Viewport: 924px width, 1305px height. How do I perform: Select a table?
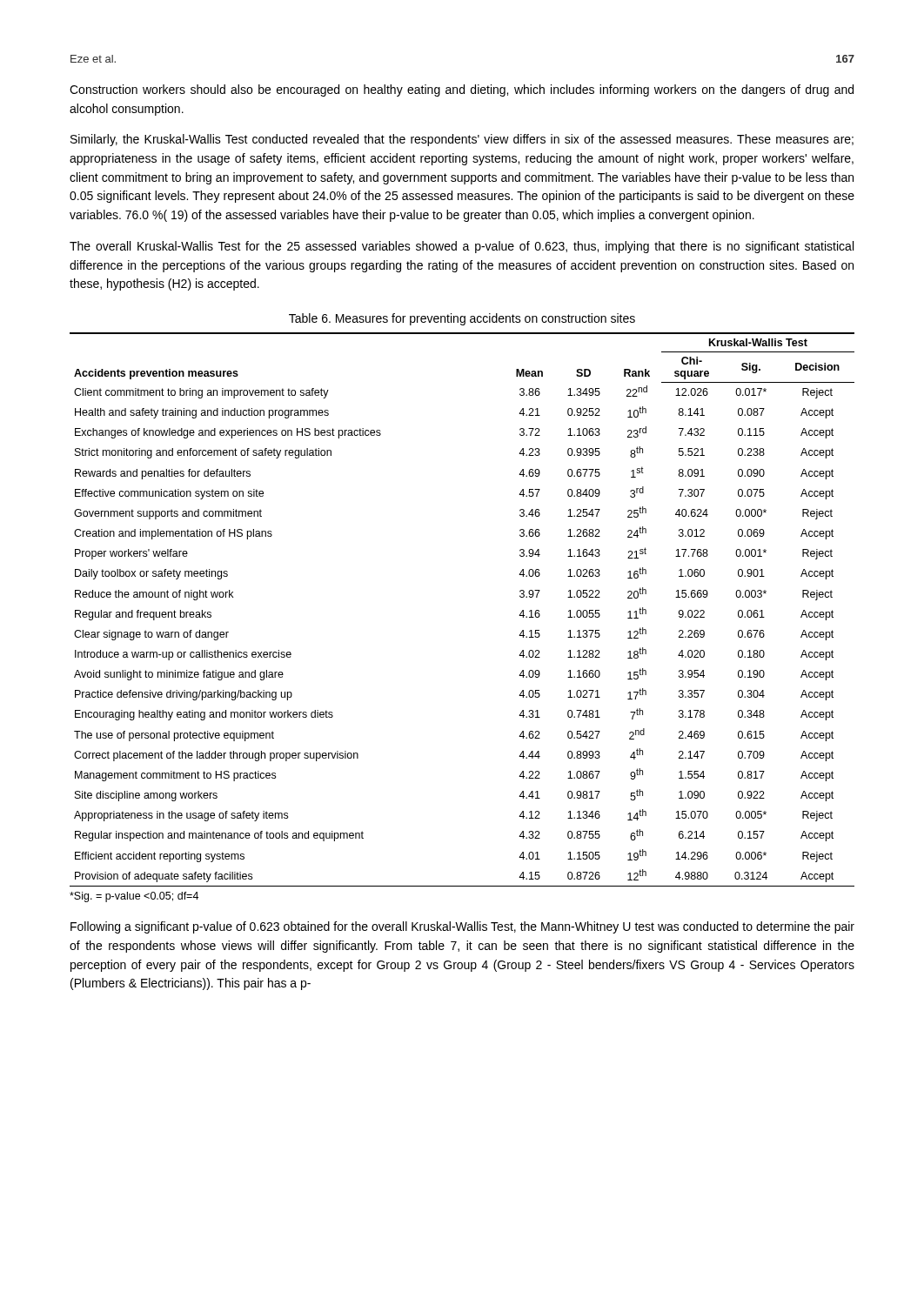(462, 610)
